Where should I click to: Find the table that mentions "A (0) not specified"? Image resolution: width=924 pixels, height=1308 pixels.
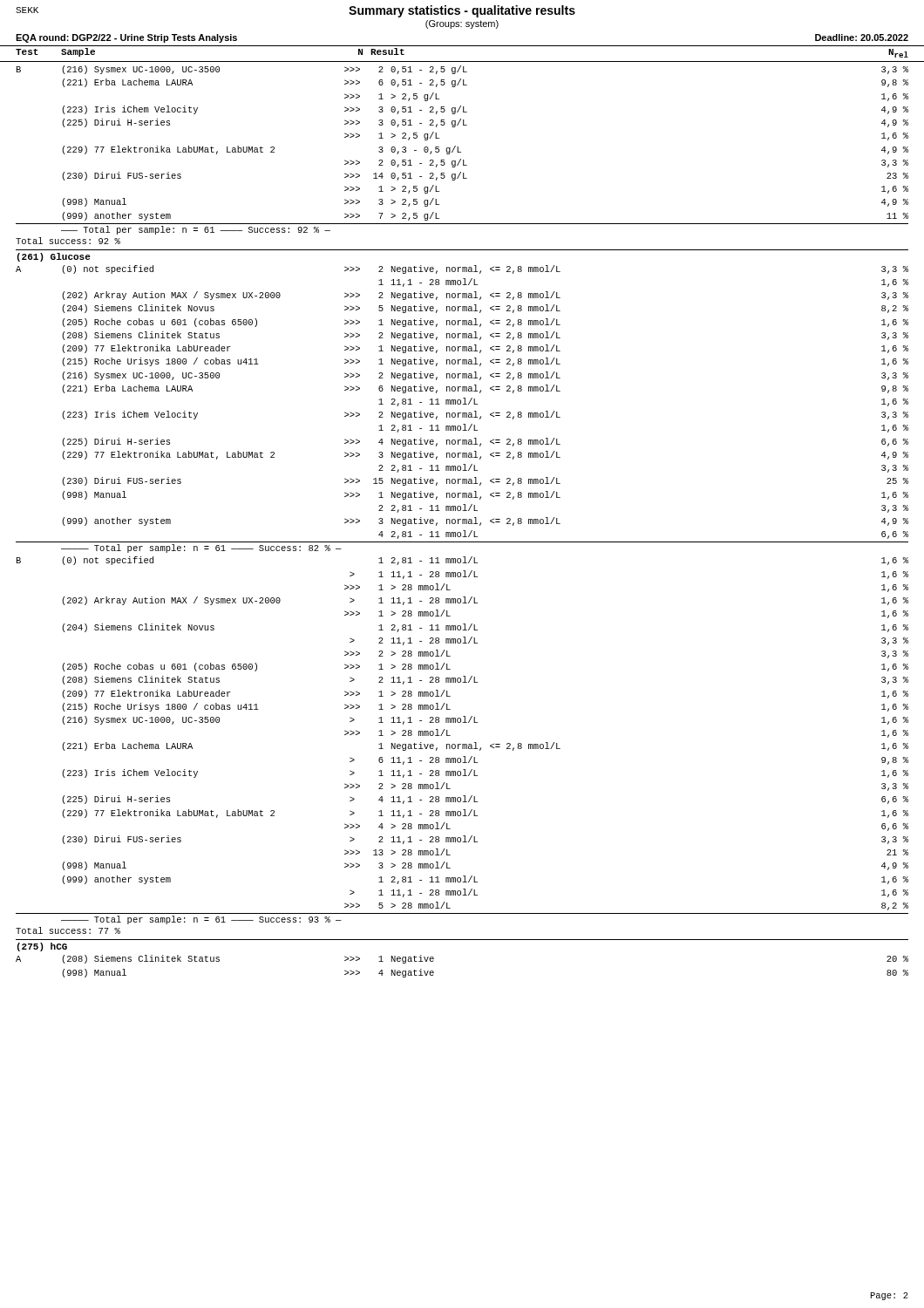tap(462, 594)
